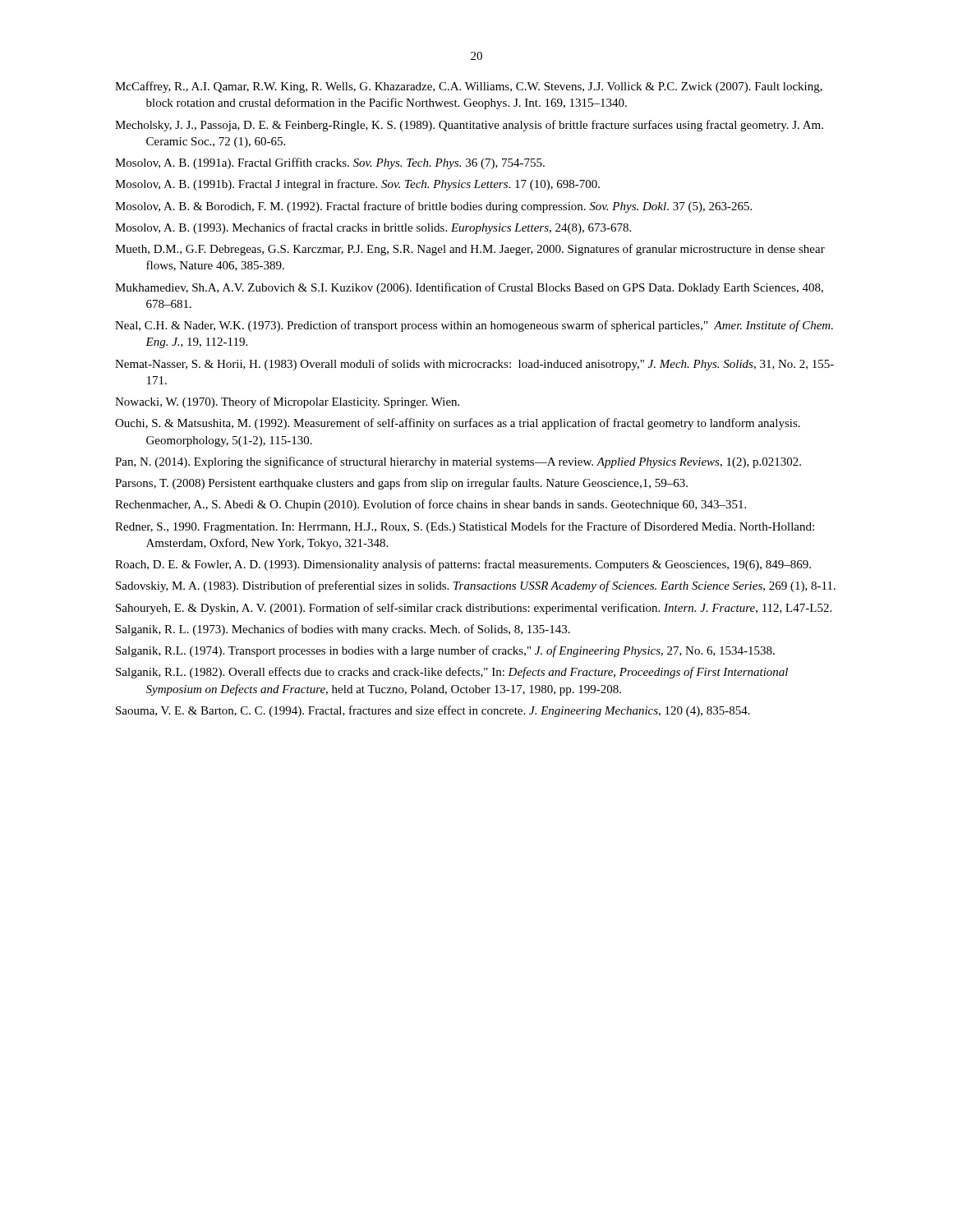The image size is (953, 1232).
Task: Find the block on this page that starts "Roach, D. E. & Fowler, A. D. (1993)."
Action: coord(463,564)
